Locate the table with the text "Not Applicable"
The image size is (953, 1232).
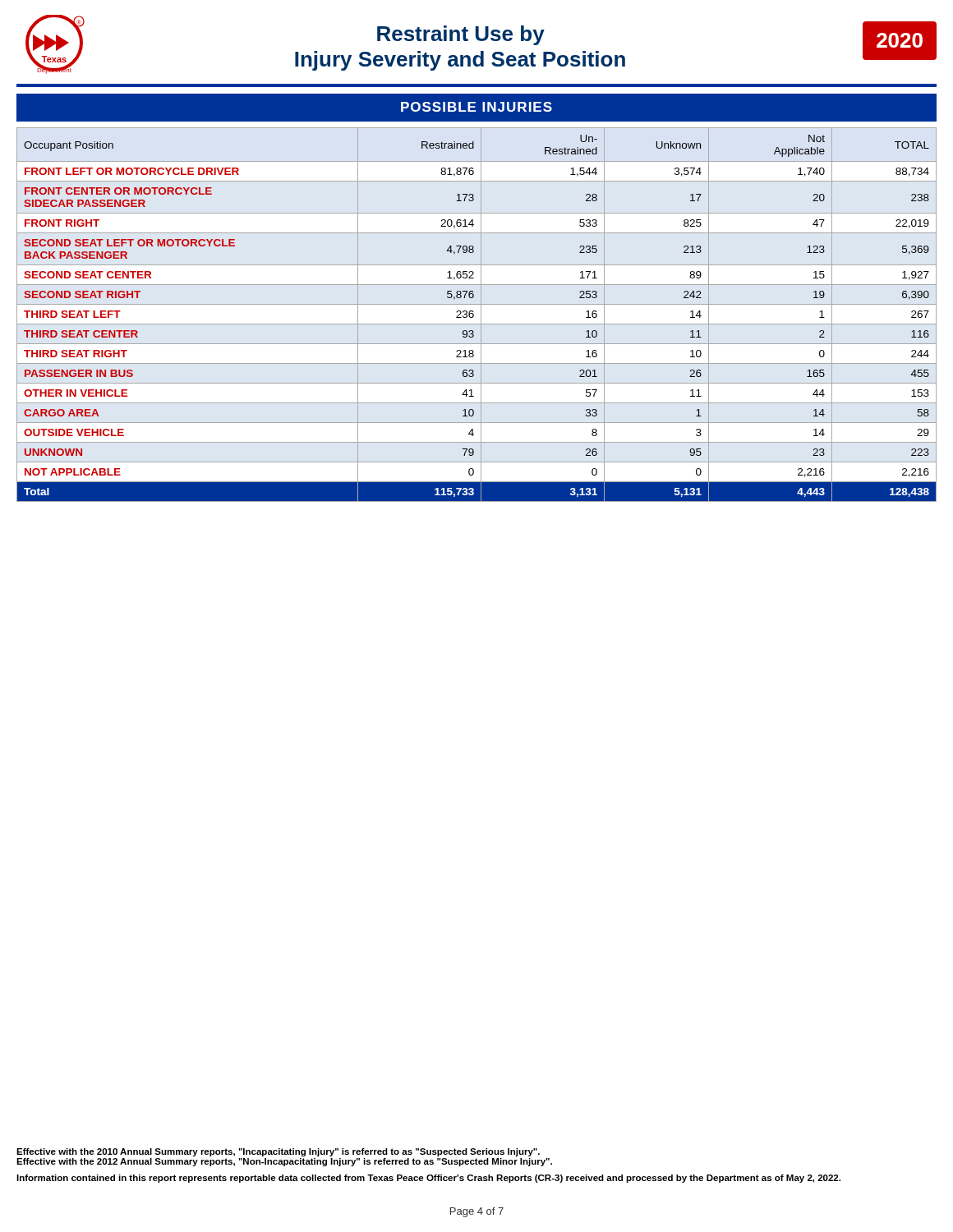(476, 315)
